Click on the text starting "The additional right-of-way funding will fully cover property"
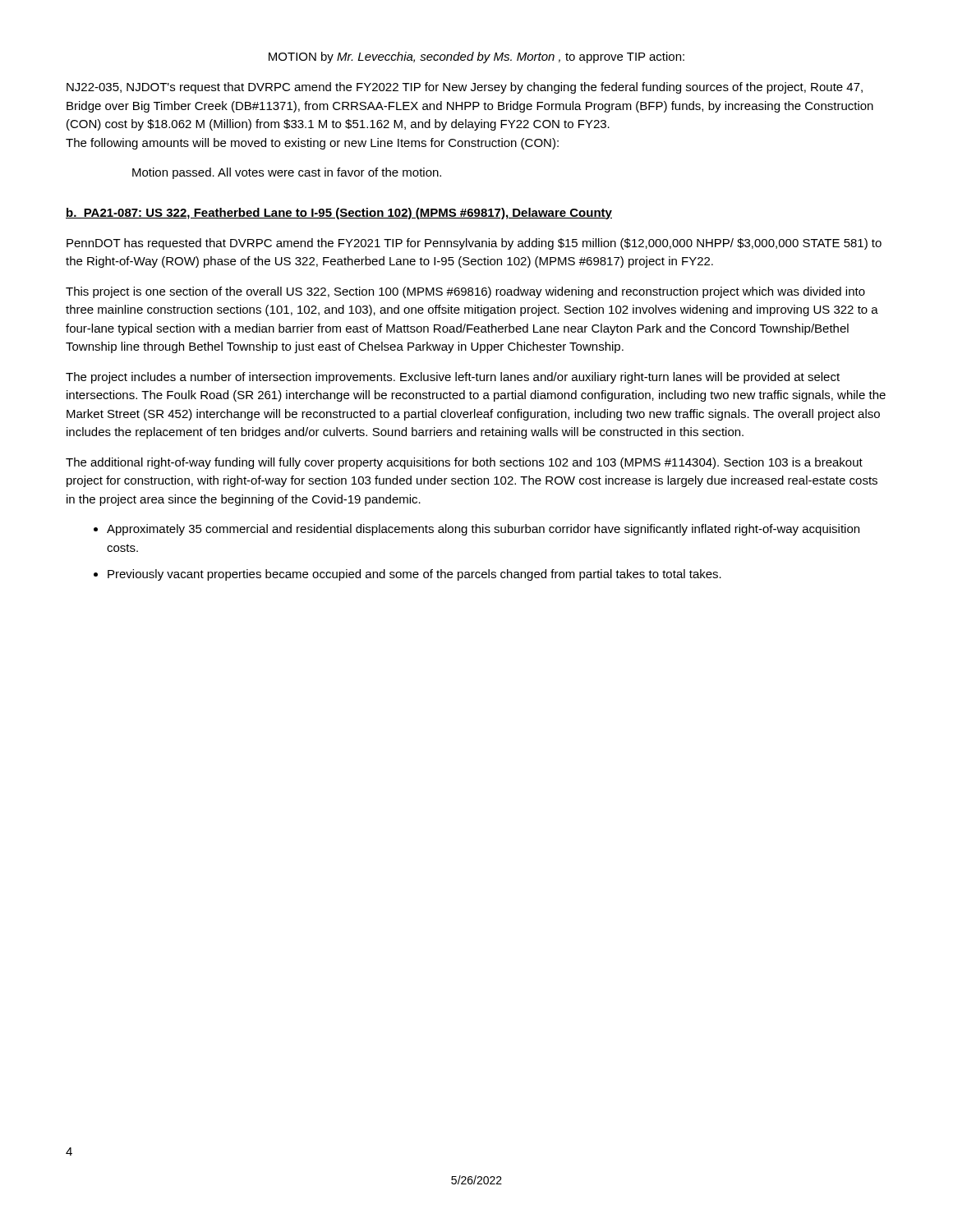This screenshot has width=953, height=1232. (x=472, y=480)
